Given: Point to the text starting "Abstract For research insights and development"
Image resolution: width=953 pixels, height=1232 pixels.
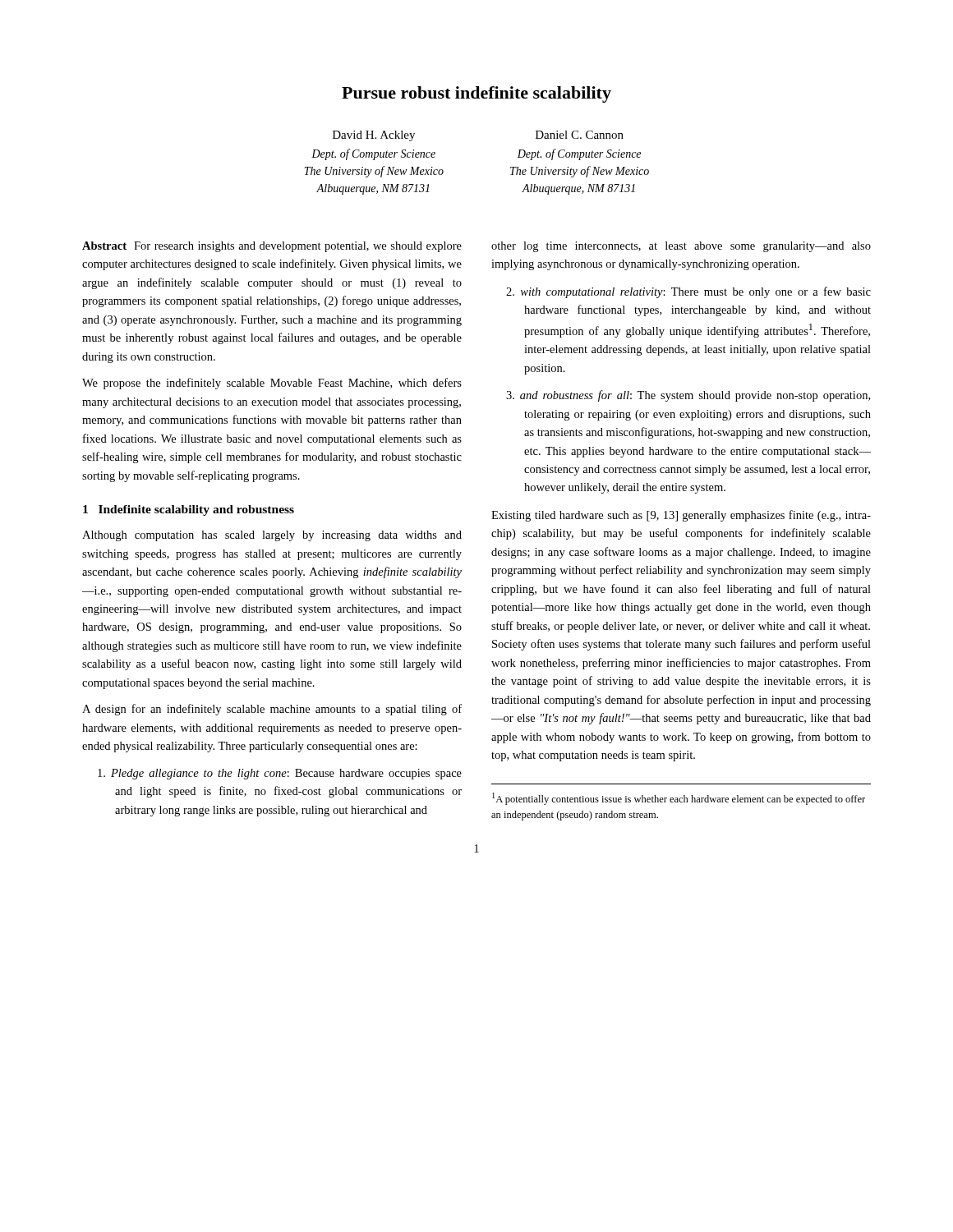Looking at the screenshot, I should [x=272, y=301].
